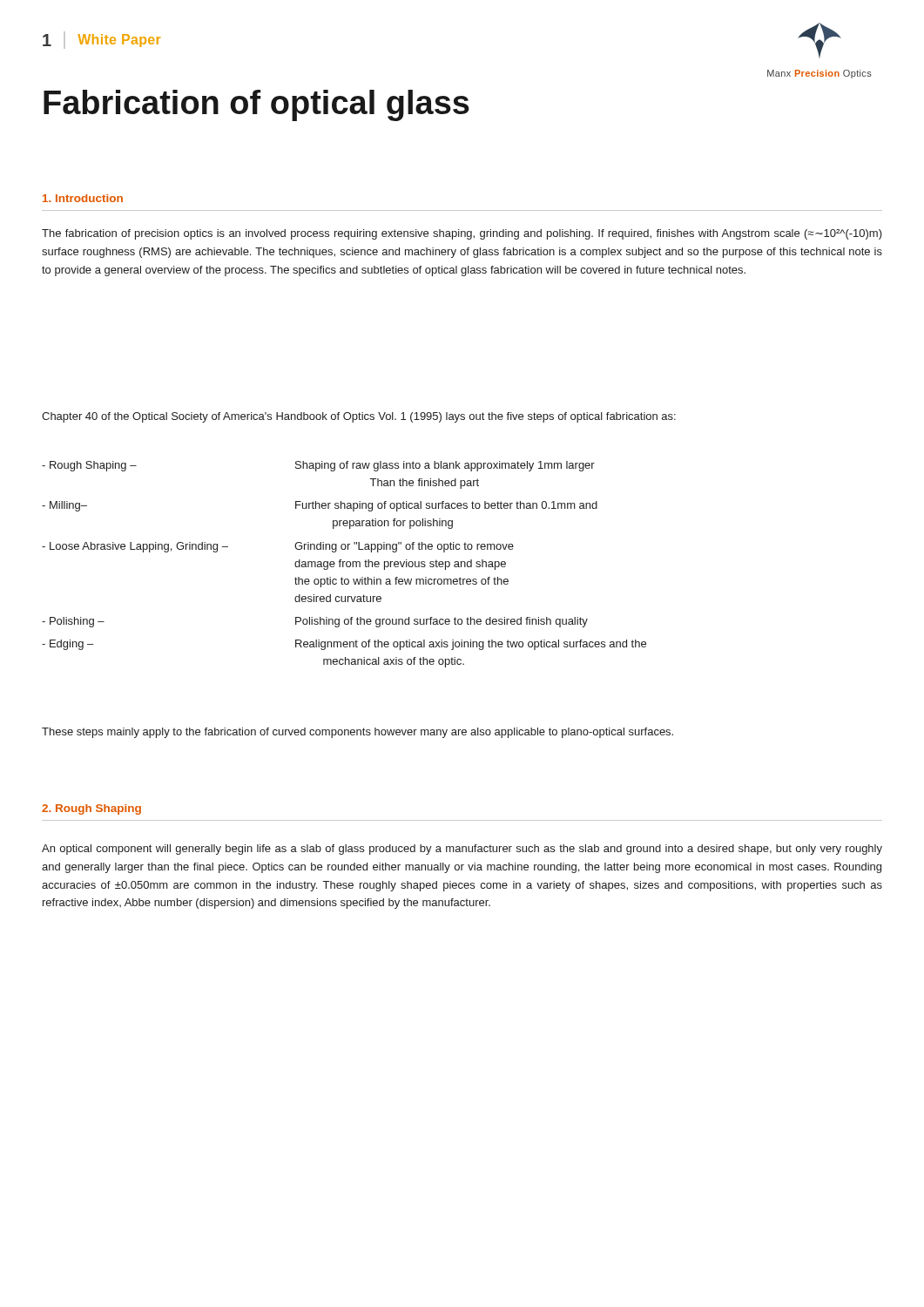Where does it say "1. Introduction"?

pos(83,198)
